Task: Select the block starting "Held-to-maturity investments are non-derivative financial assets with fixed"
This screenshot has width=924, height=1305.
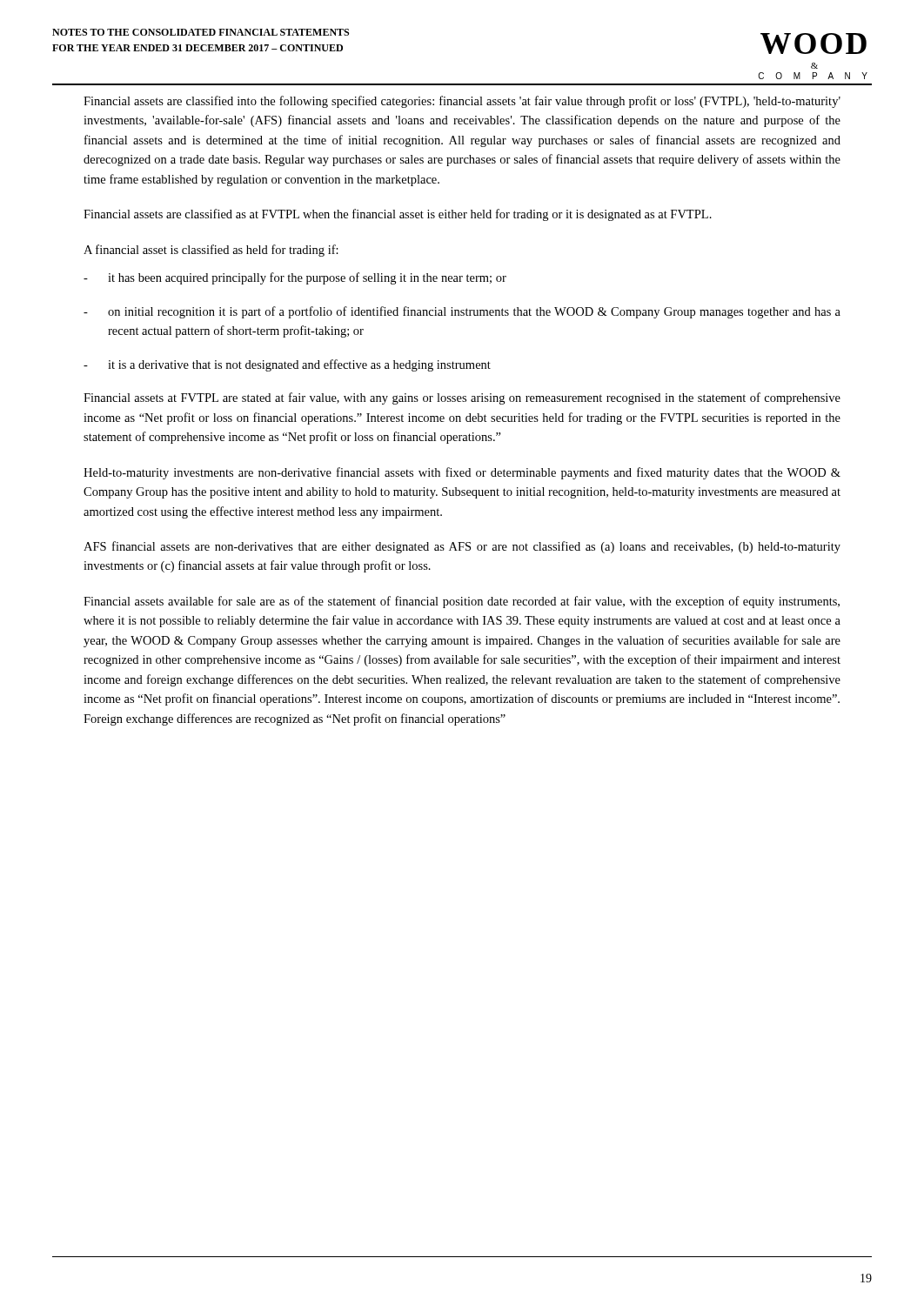Action: pyautogui.click(x=462, y=492)
